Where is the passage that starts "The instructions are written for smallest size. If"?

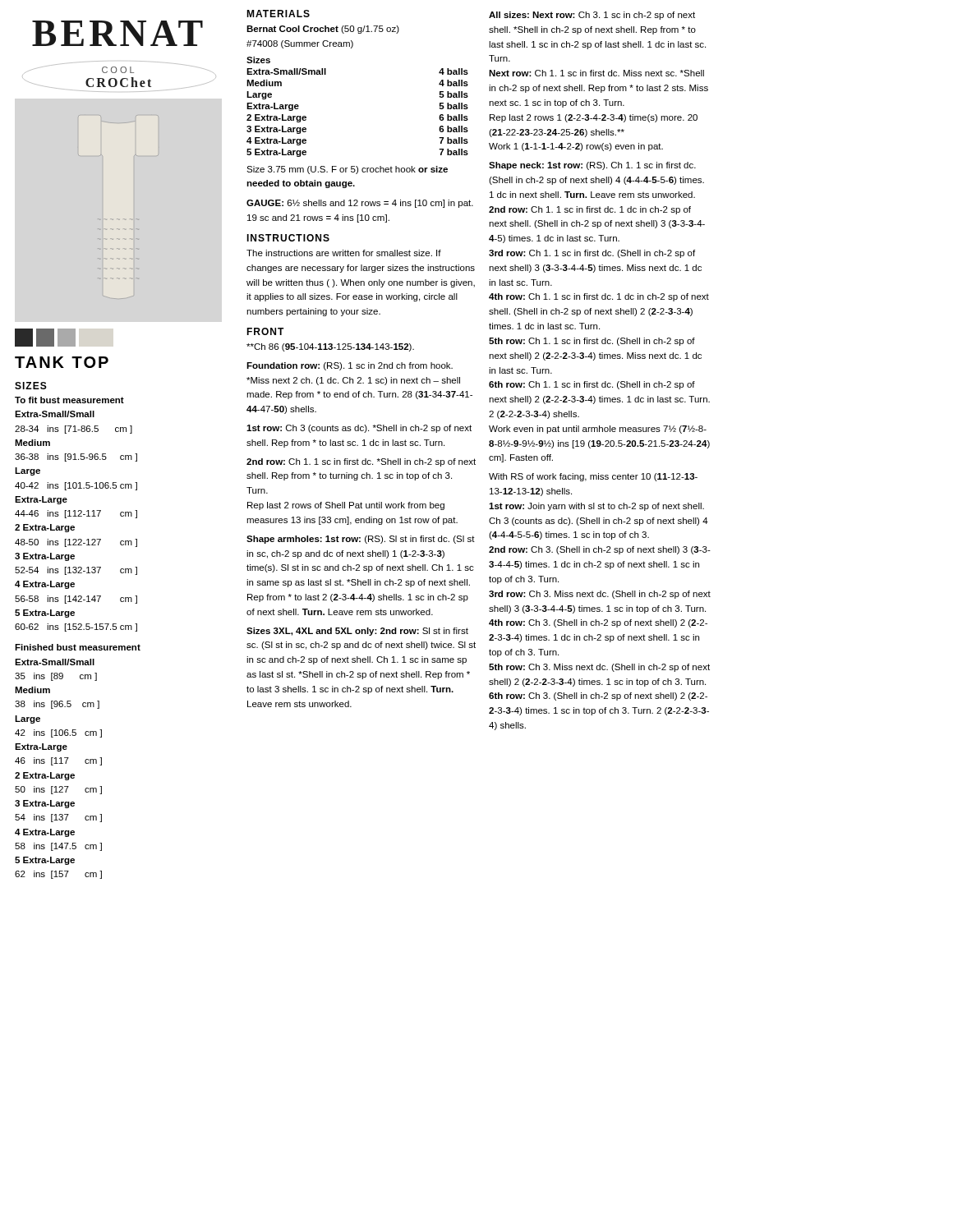361,282
